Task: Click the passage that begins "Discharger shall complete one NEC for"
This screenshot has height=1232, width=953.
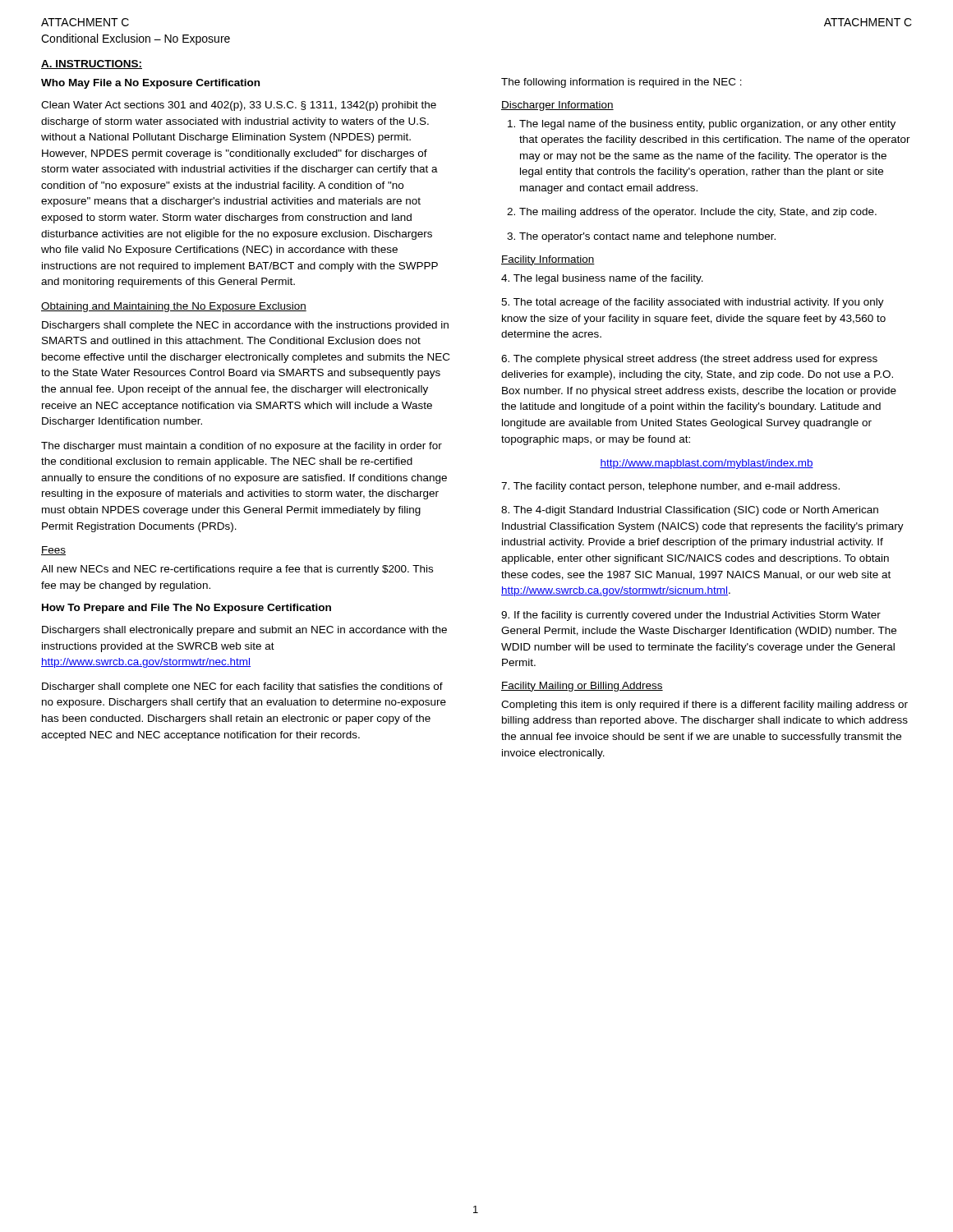Action: 246,710
